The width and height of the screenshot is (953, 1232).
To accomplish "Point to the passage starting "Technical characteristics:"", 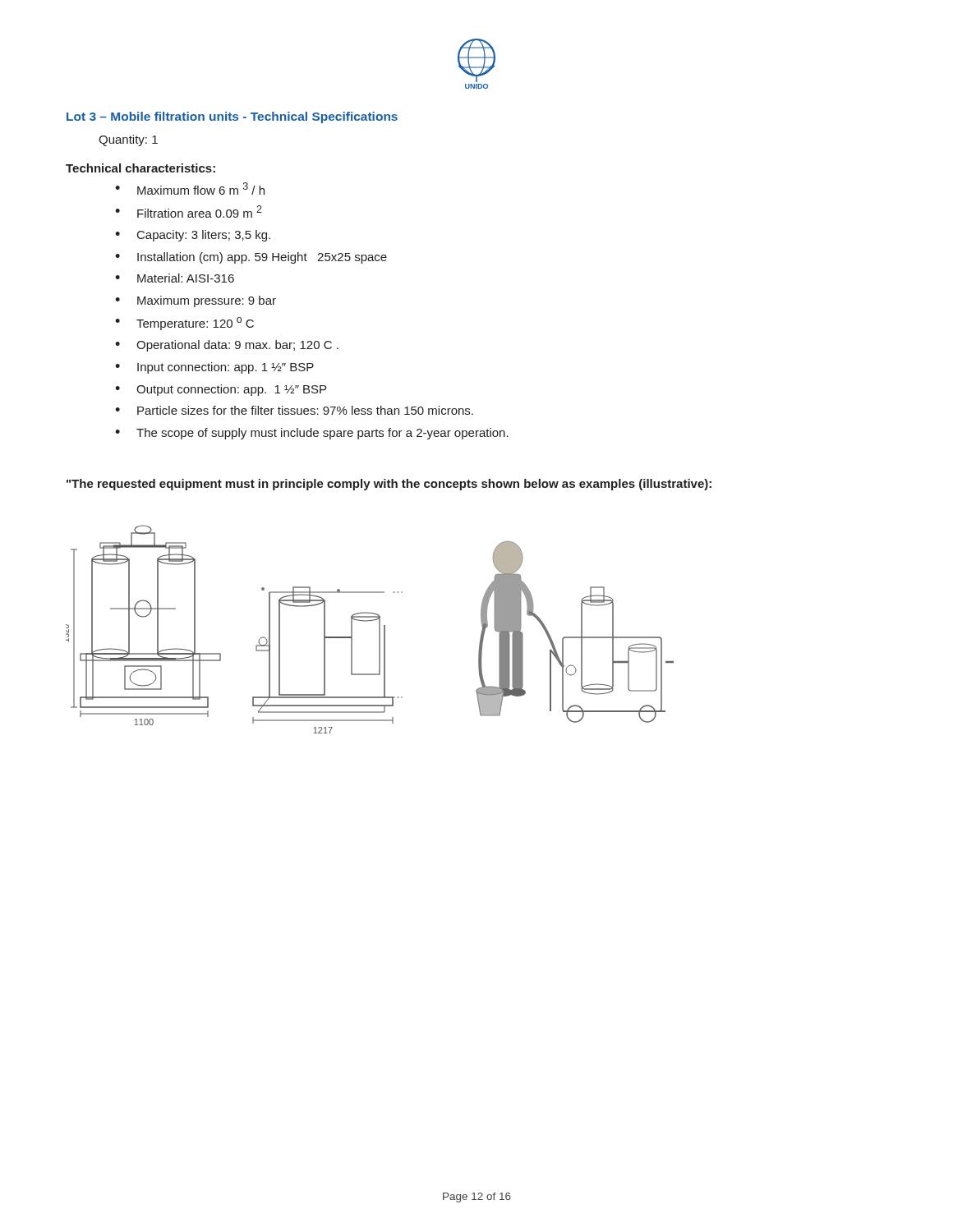I will [x=141, y=168].
